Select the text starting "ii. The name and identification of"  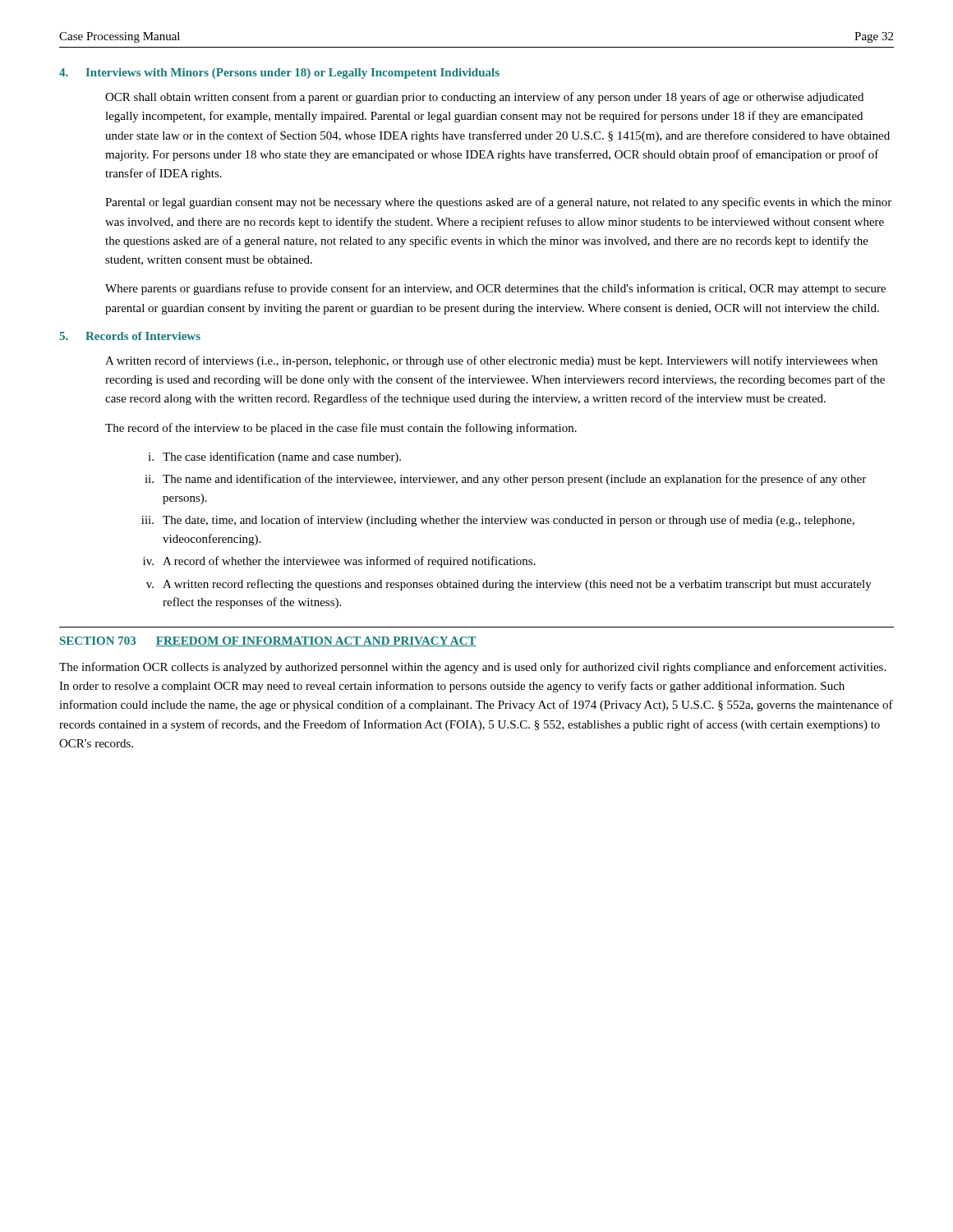click(x=509, y=488)
